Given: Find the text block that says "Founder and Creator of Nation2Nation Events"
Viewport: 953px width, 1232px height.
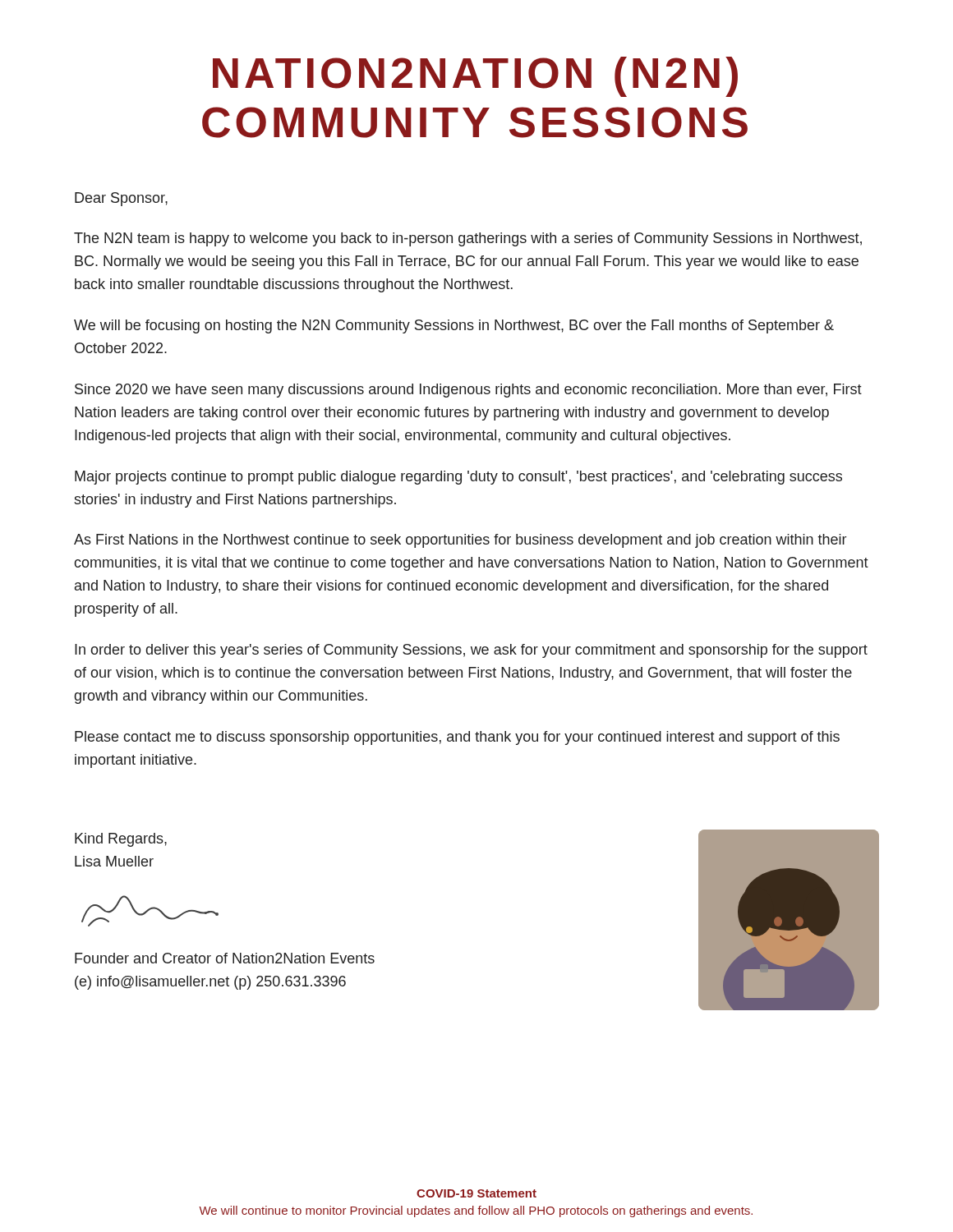Looking at the screenshot, I should click(224, 970).
